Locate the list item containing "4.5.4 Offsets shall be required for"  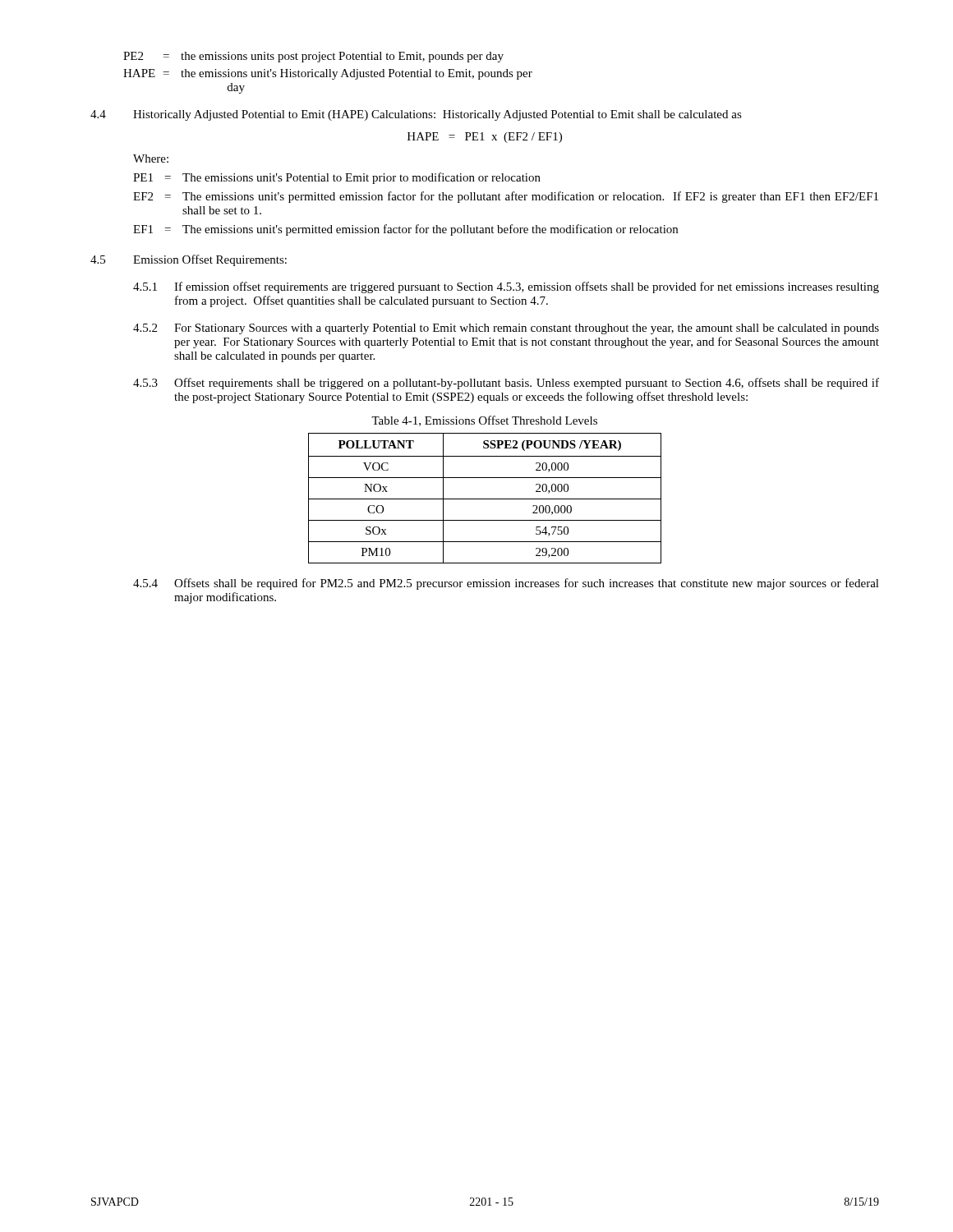(x=506, y=591)
